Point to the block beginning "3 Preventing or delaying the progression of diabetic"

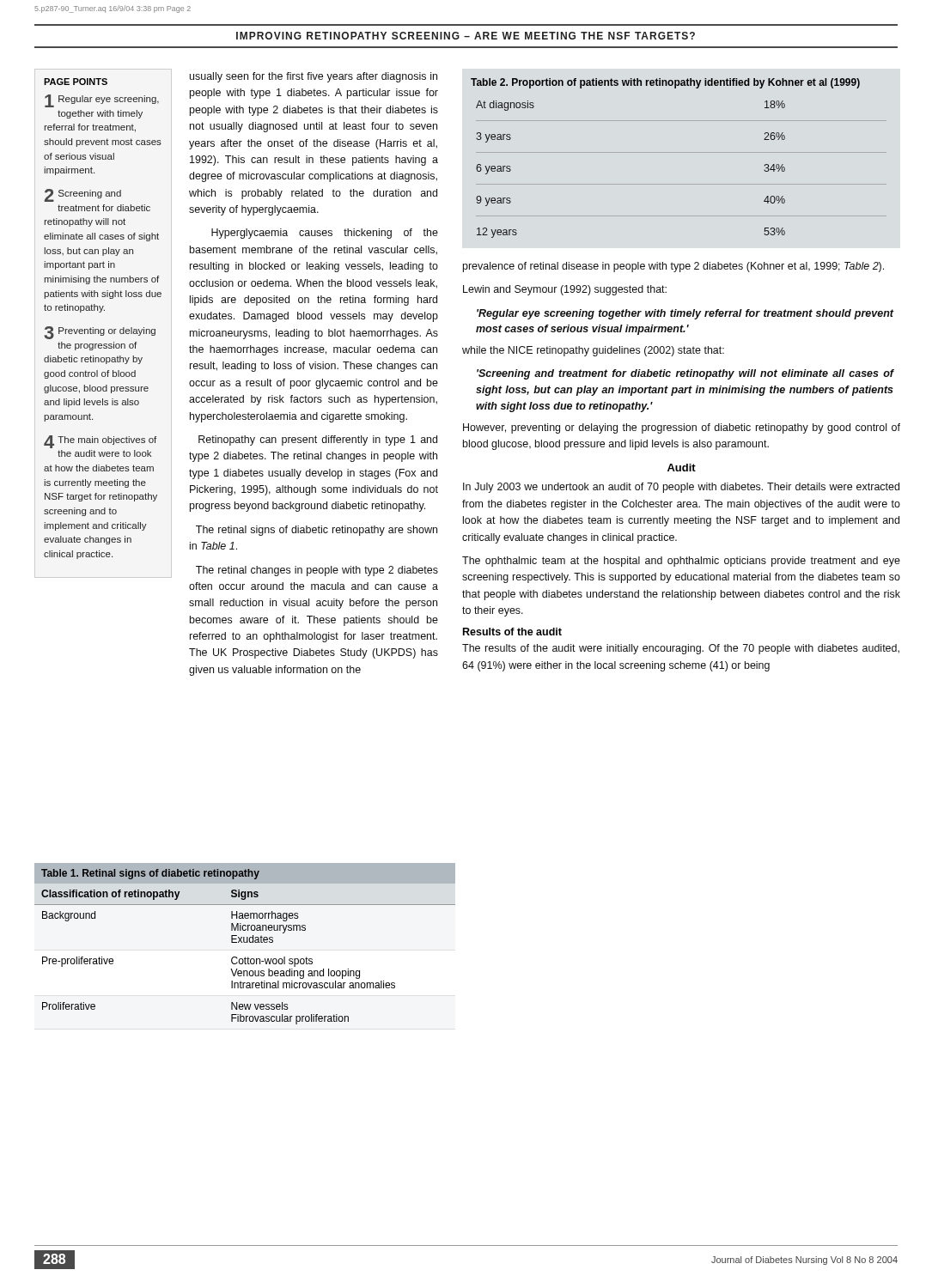pos(100,373)
